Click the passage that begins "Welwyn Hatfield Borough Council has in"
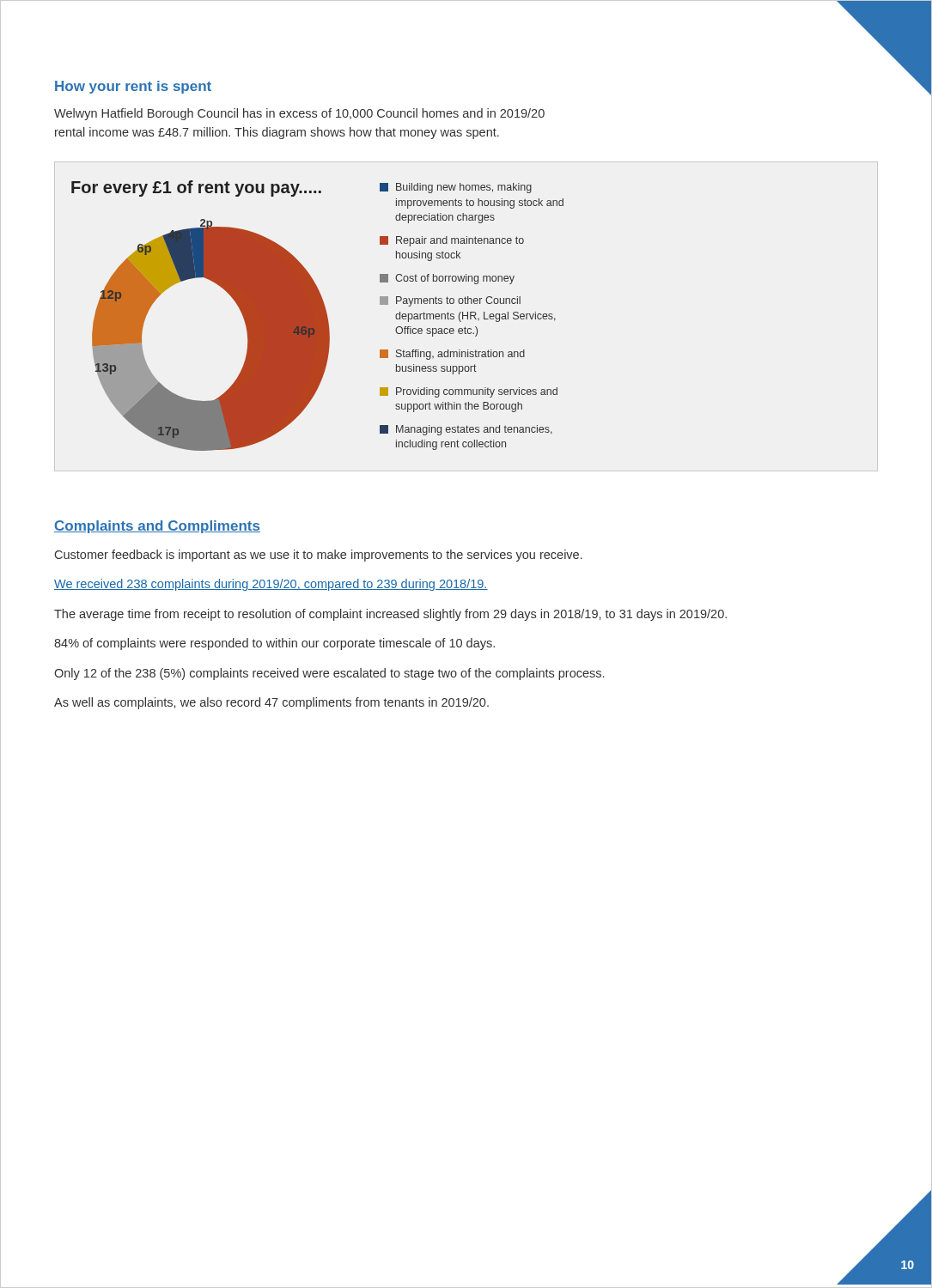This screenshot has width=932, height=1288. click(299, 123)
